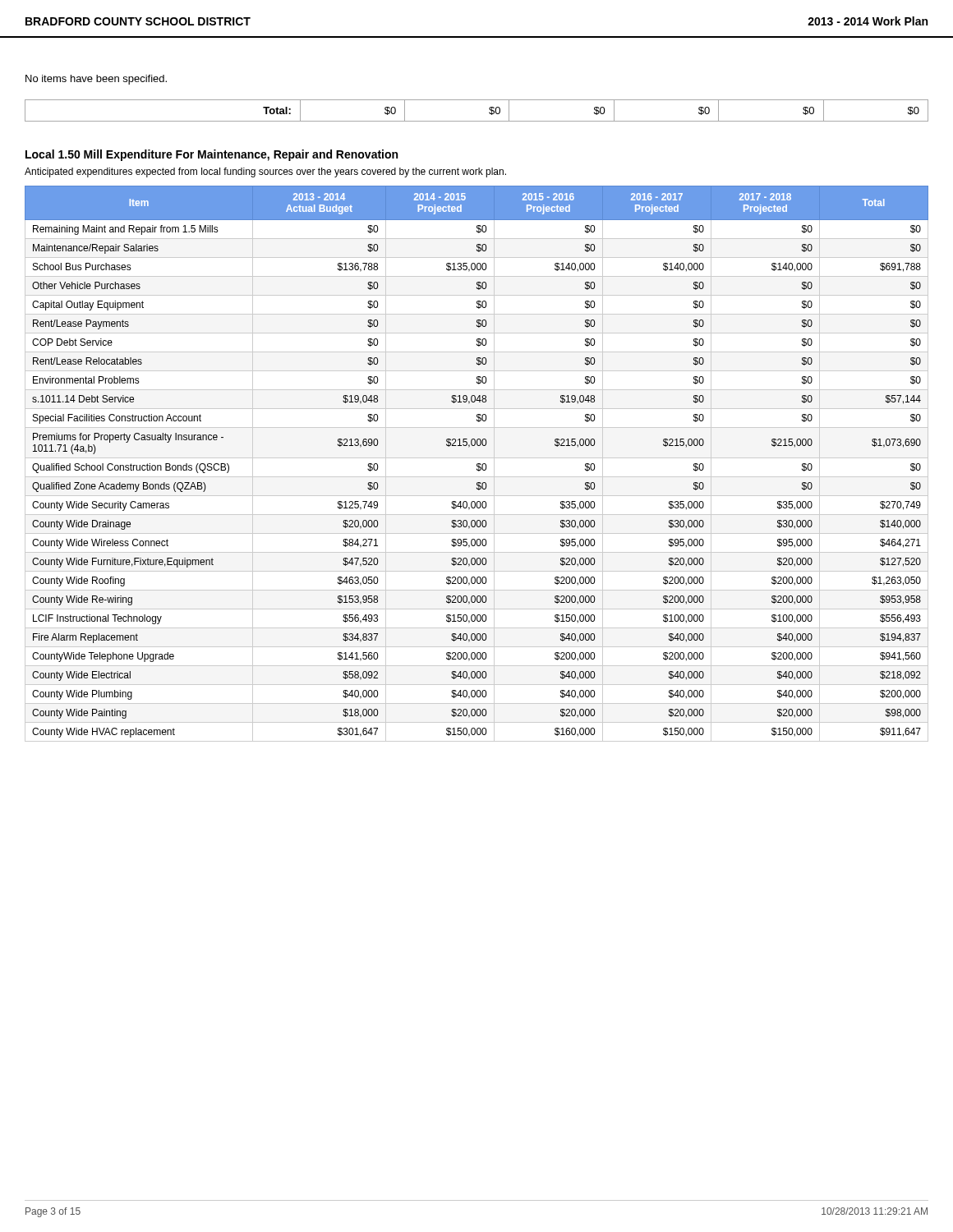Click on the table containing "2013 - 2014 Actual Budget"
This screenshot has width=953, height=1232.
tap(476, 464)
